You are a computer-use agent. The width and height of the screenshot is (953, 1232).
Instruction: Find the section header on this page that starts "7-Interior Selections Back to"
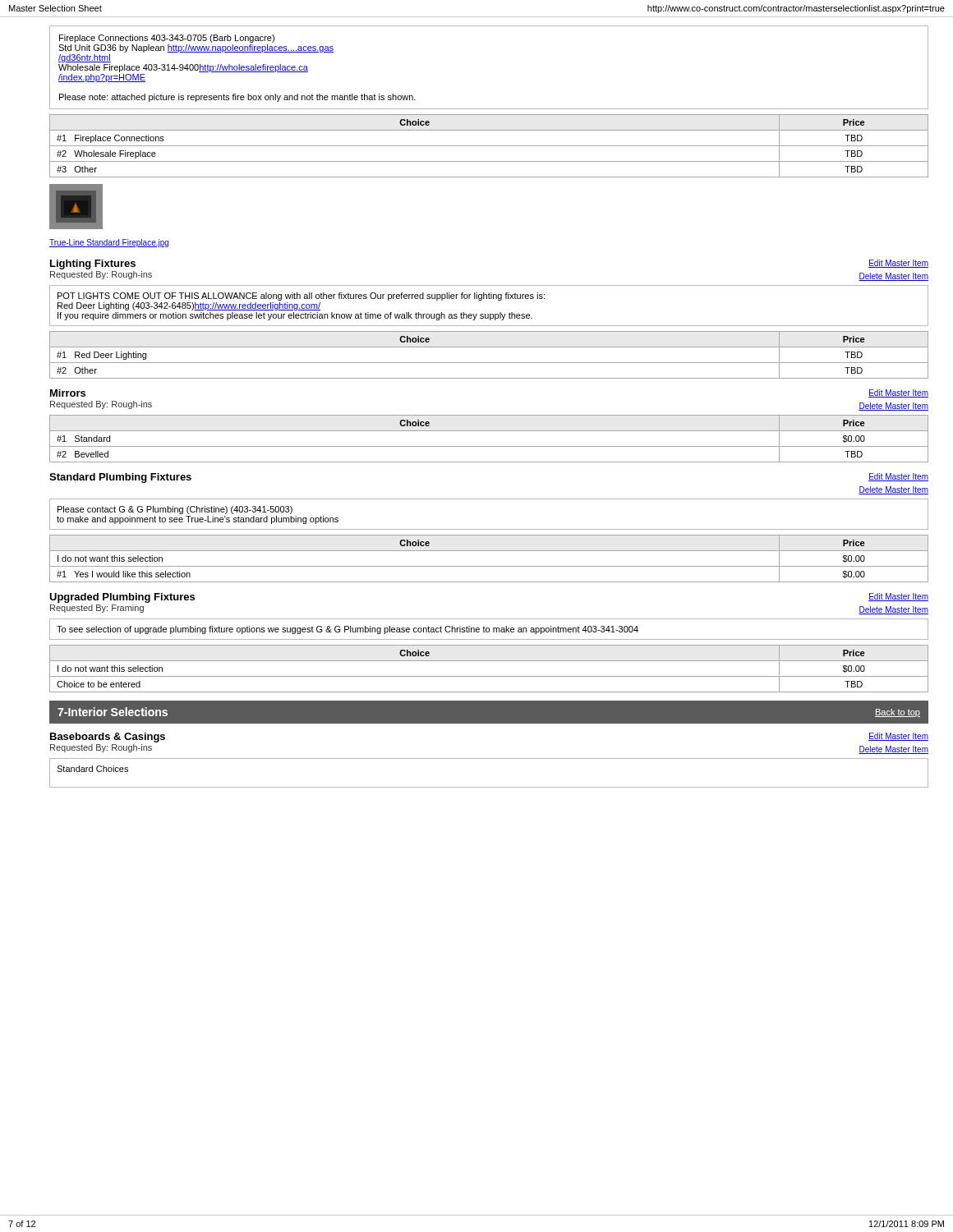489,712
